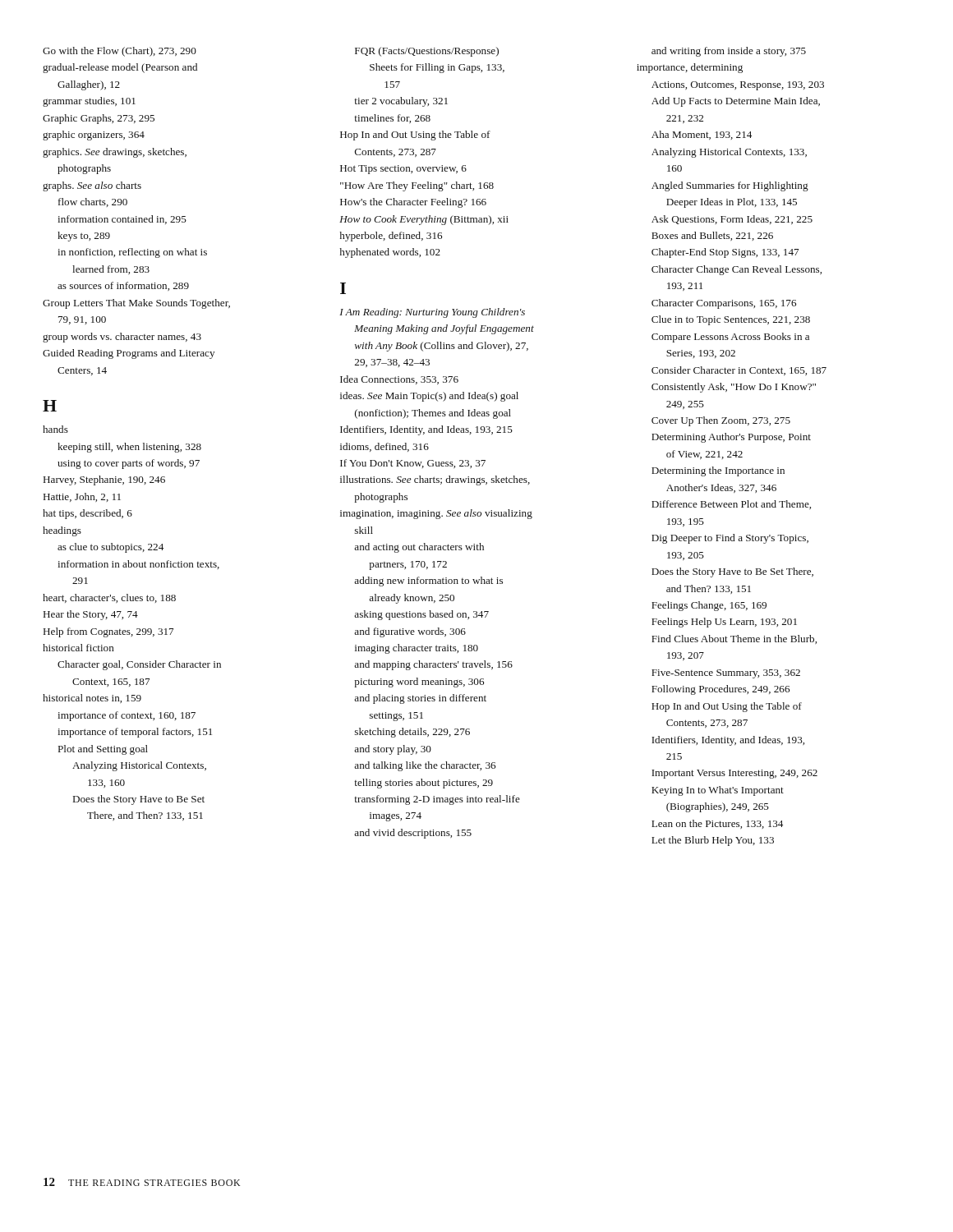This screenshot has width=953, height=1232.
Task: Point to the block beginning "FQR (Facts/Questions/Response)Sheets for Filling in Gaps,"
Action: coord(427,52)
